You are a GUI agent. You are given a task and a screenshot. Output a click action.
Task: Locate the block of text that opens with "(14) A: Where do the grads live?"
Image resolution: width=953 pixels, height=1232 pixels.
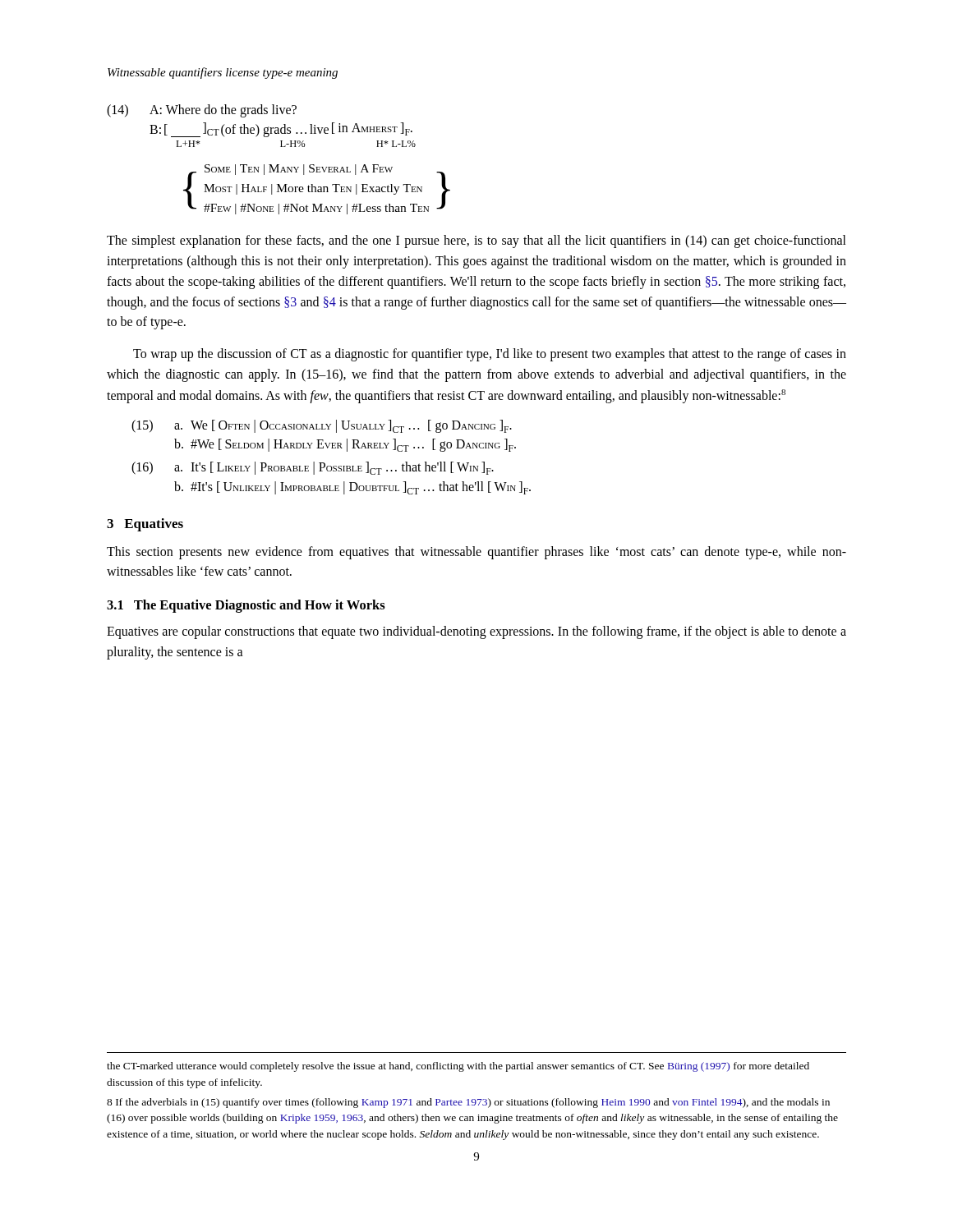point(202,111)
